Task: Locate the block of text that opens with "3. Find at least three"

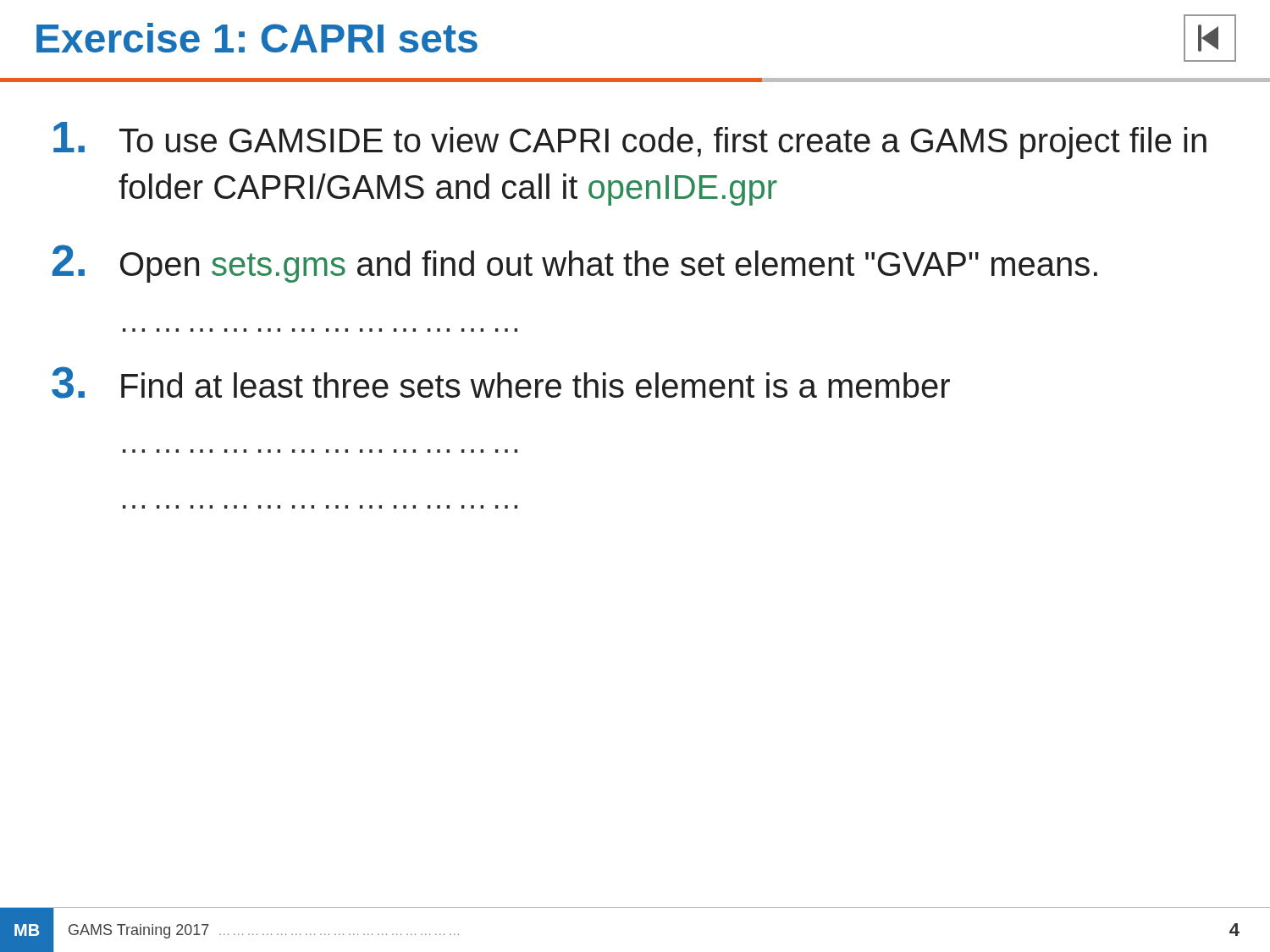Action: pyautogui.click(x=501, y=384)
